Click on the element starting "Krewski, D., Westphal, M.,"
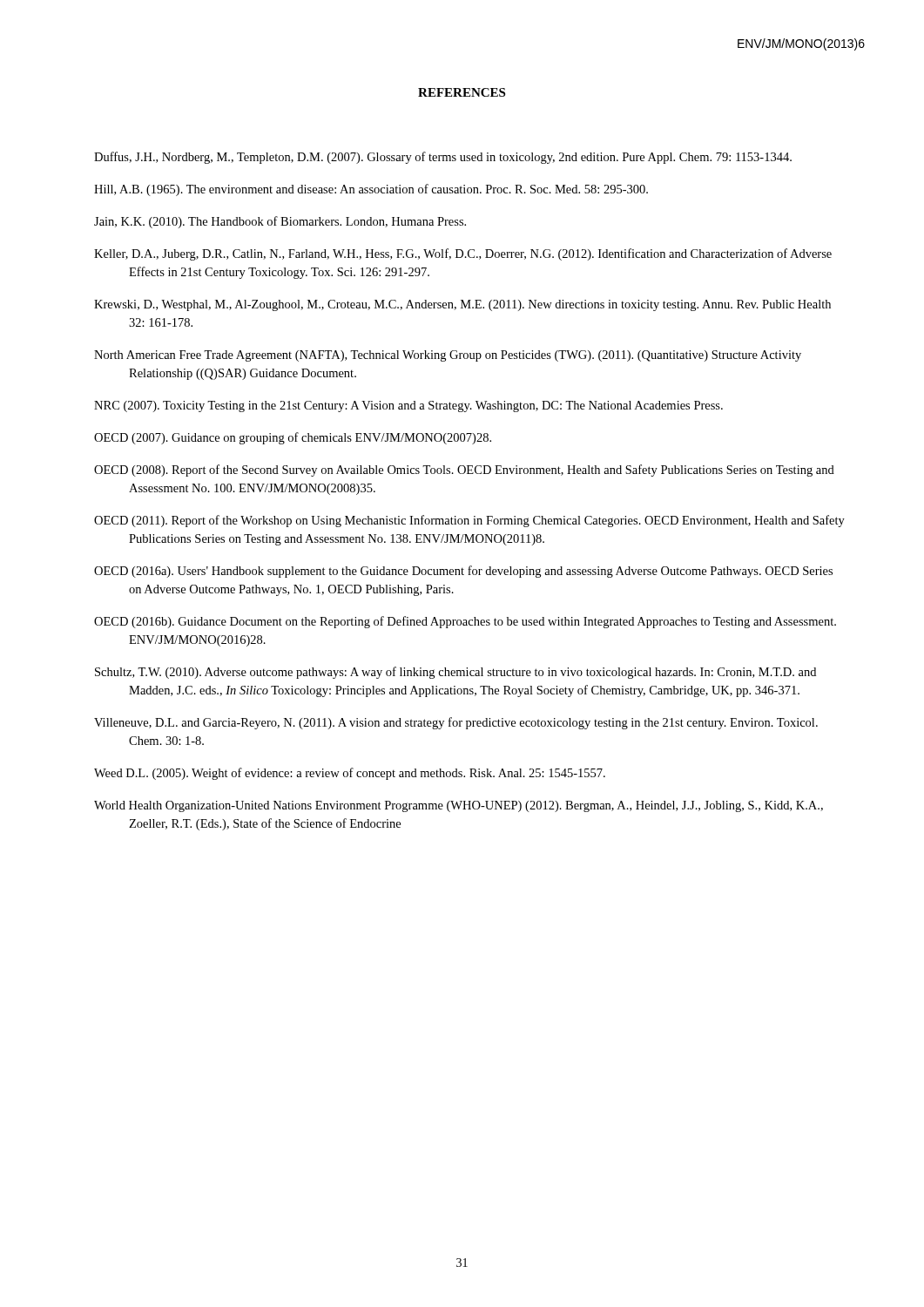This screenshot has height=1307, width=924. click(463, 313)
